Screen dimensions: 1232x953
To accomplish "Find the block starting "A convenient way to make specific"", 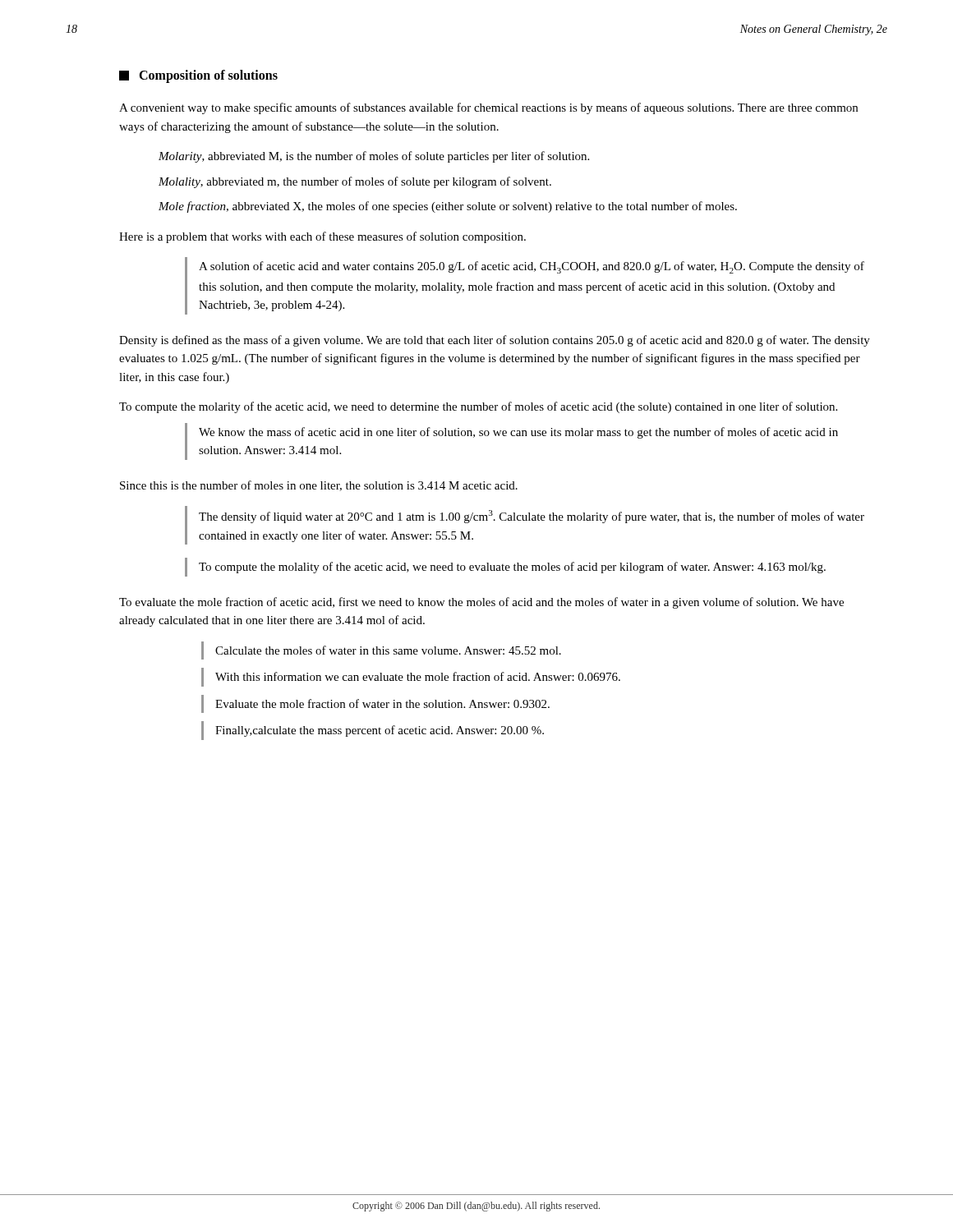I will click(489, 117).
